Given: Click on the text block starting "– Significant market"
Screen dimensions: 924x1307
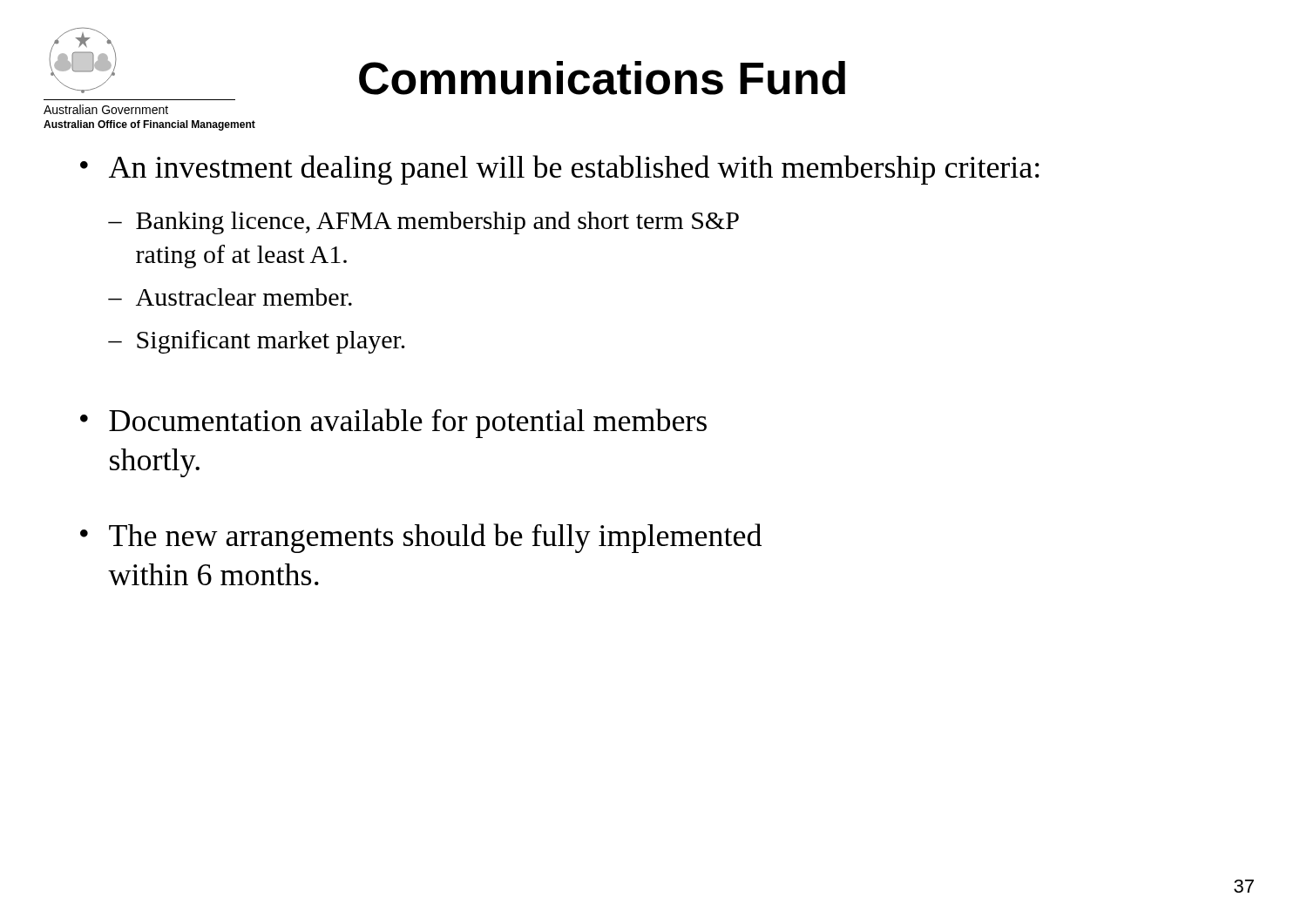Looking at the screenshot, I should [257, 339].
